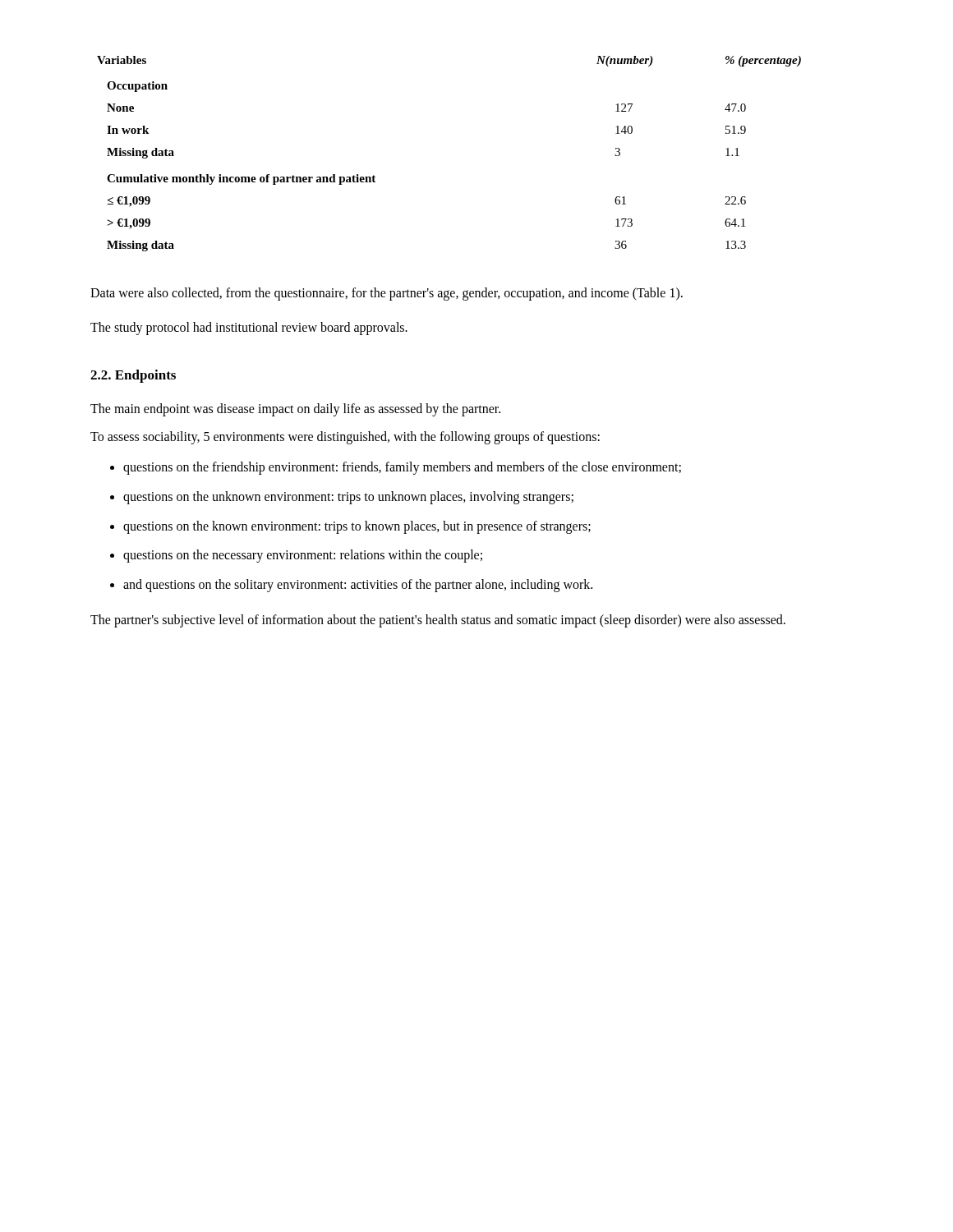Click the passage that begins "questions on the known"

[x=357, y=526]
